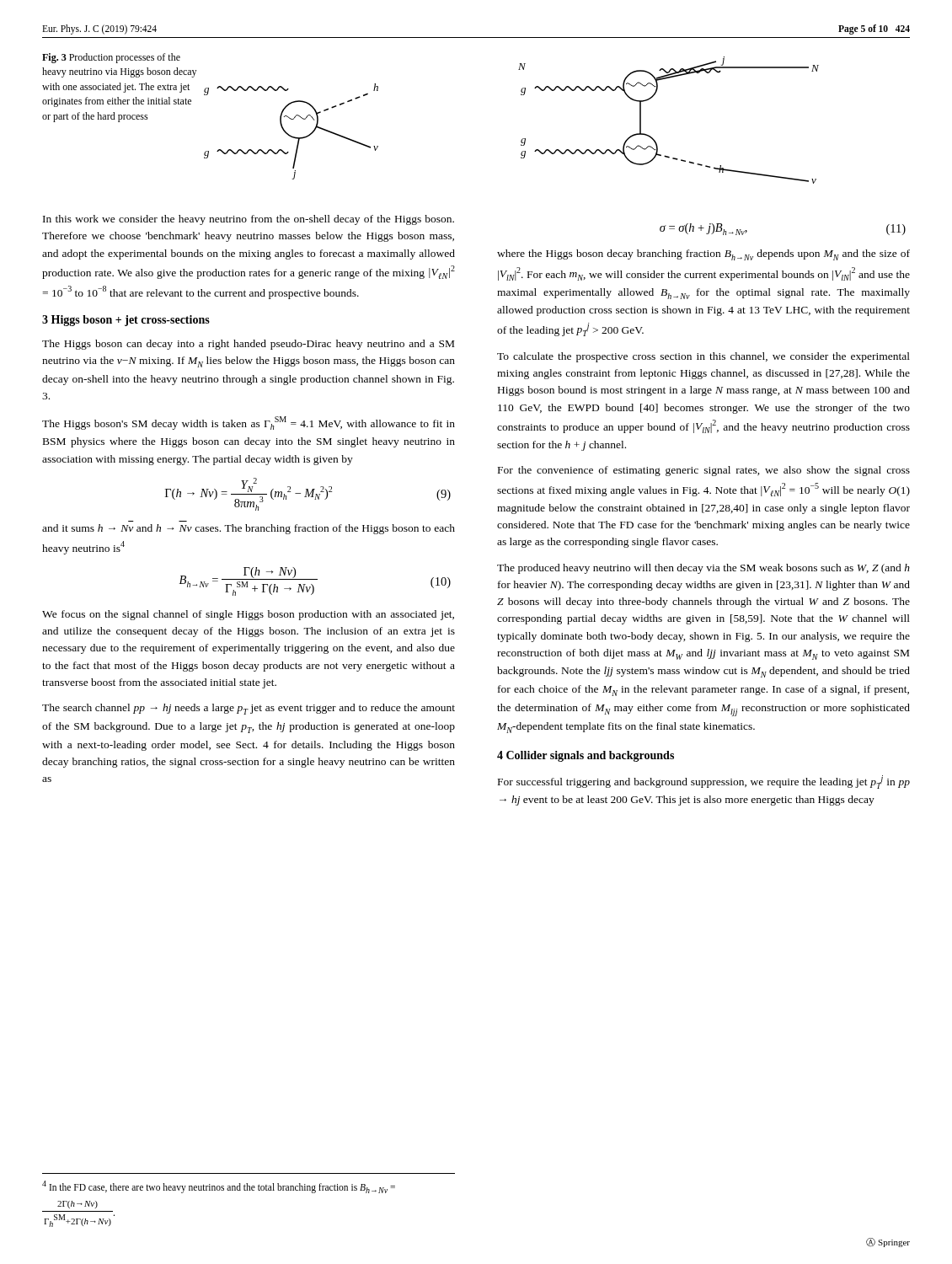Locate the formula that opens with "σ = σ(h +"
This screenshot has width=952, height=1264.
(x=701, y=229)
